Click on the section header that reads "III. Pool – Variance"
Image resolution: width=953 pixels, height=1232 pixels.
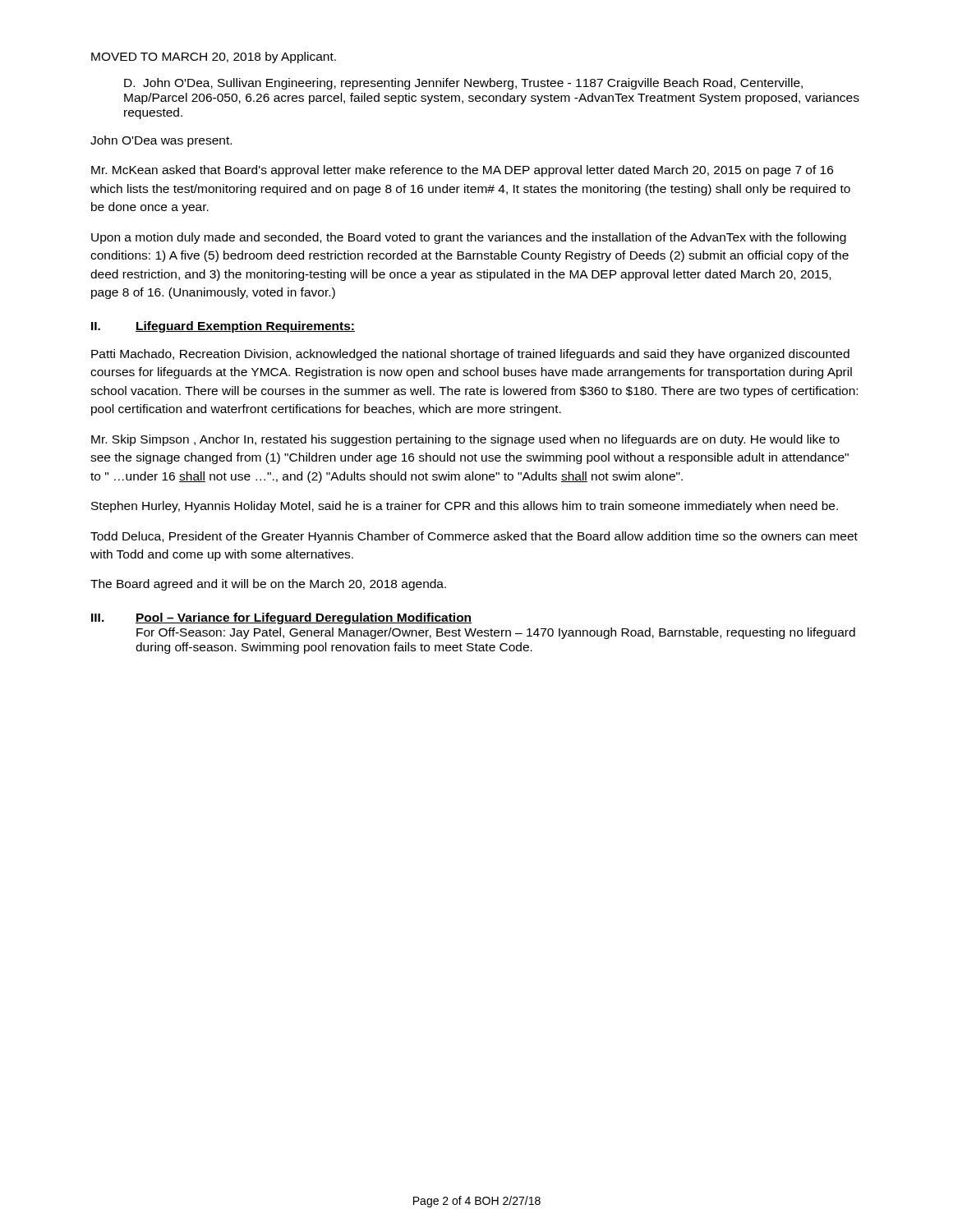pyautogui.click(x=476, y=632)
